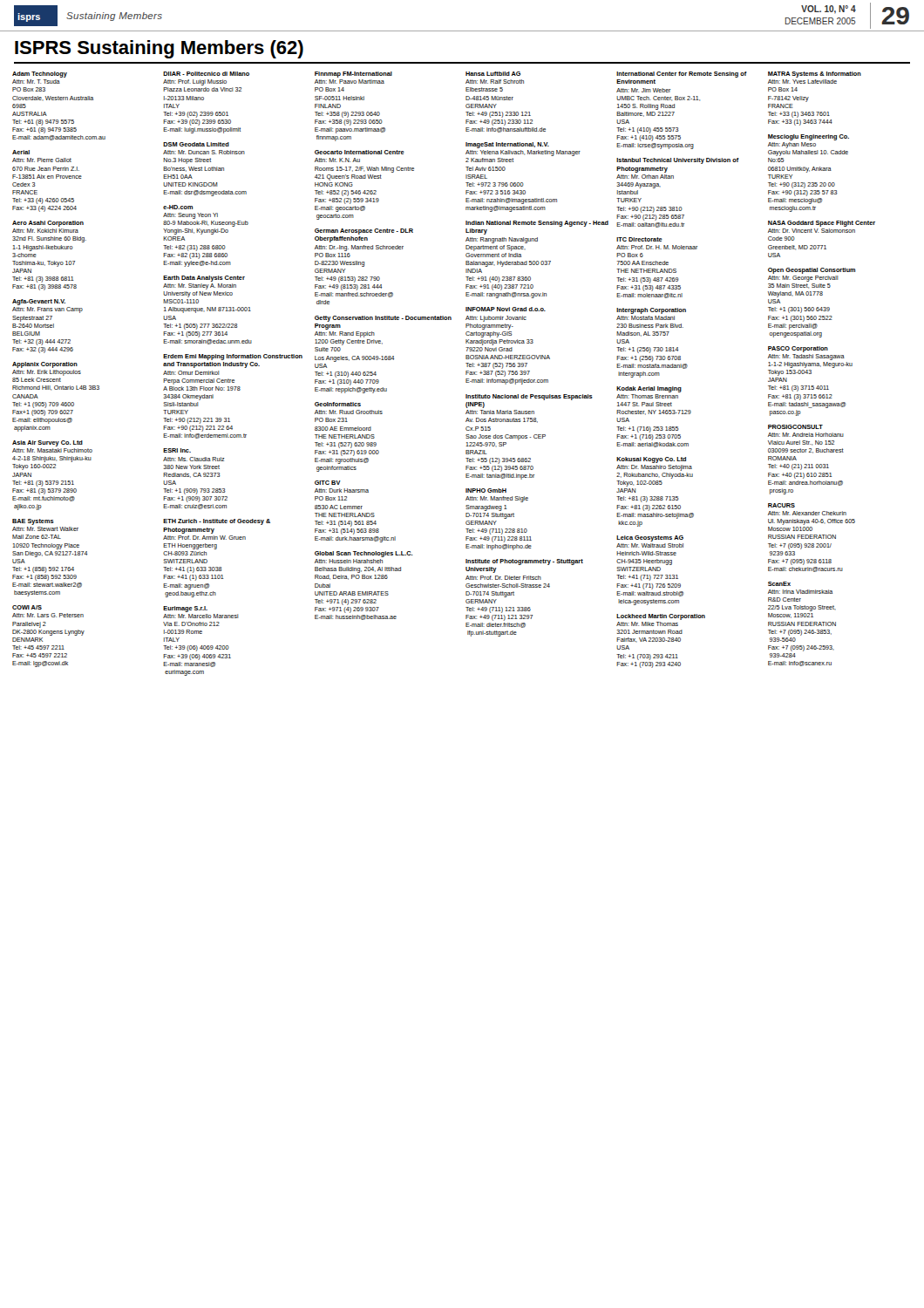Image resolution: width=924 pixels, height=1308 pixels.
Task: Find the block on this page that starts "Kodak Aerial Imaging"
Action: pyautogui.click(x=689, y=417)
